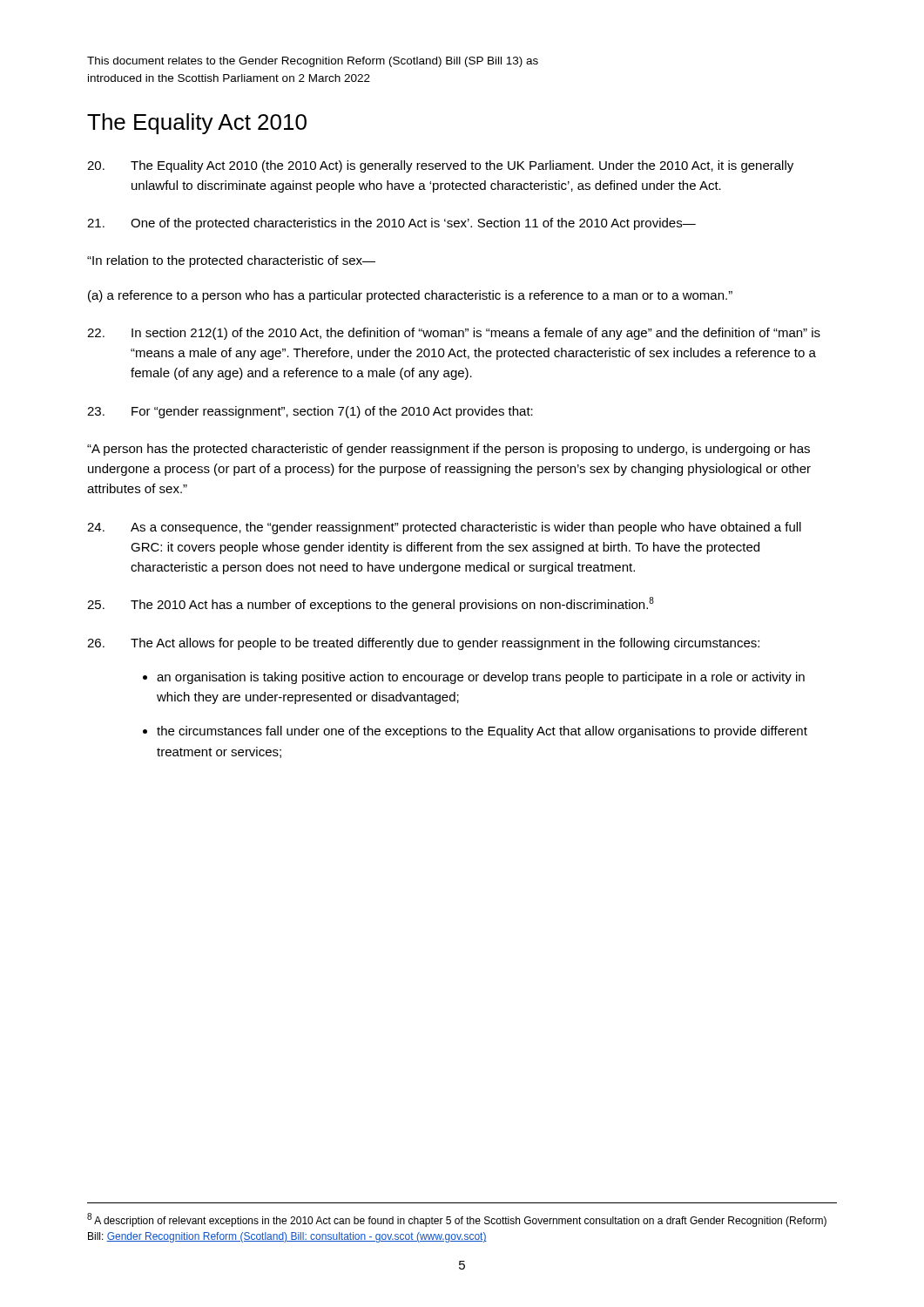Find "“In relation to the protected characteristic of sex—" on this page
The image size is (924, 1307).
[231, 261]
